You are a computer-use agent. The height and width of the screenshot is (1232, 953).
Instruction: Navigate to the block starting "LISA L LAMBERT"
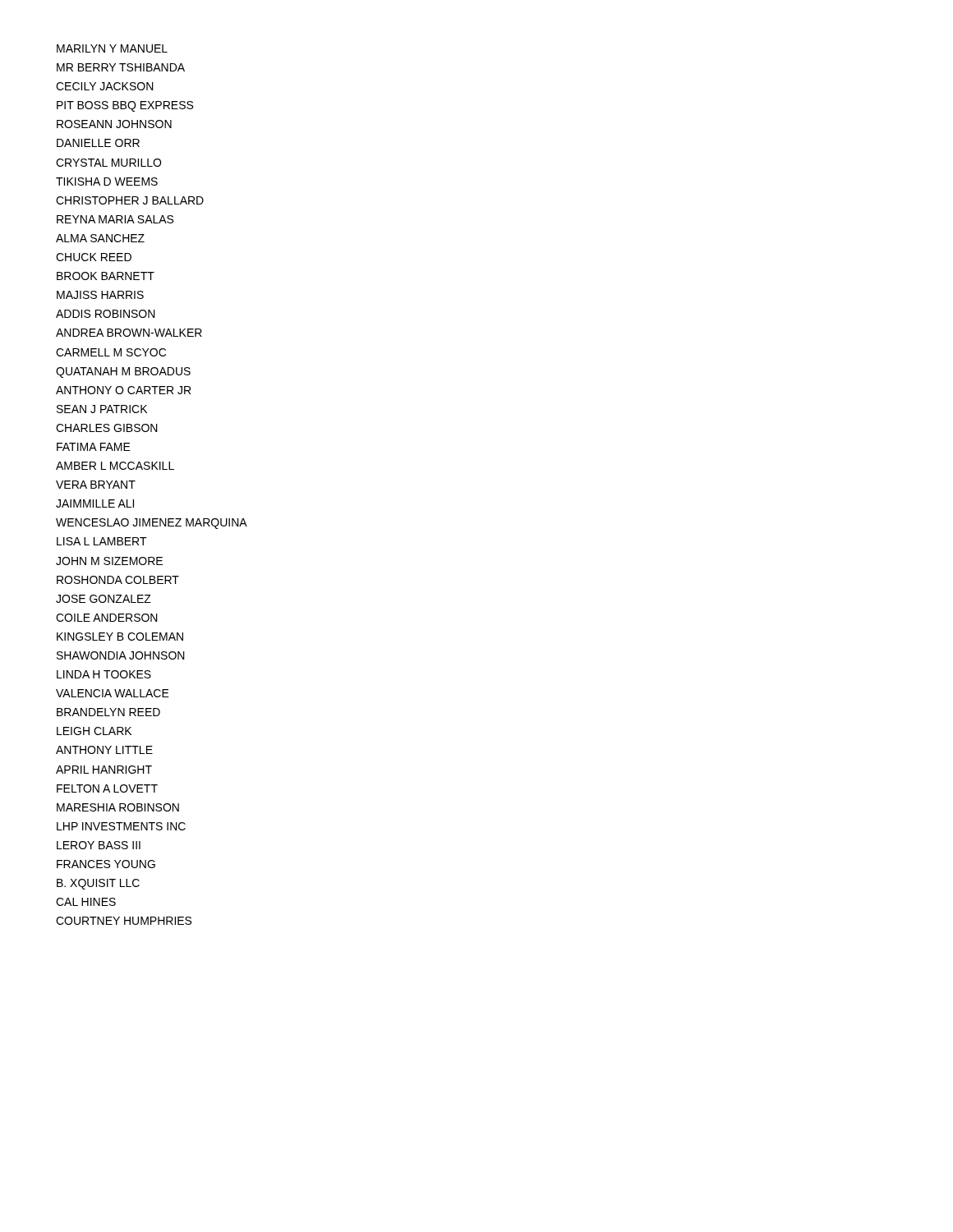[101, 542]
